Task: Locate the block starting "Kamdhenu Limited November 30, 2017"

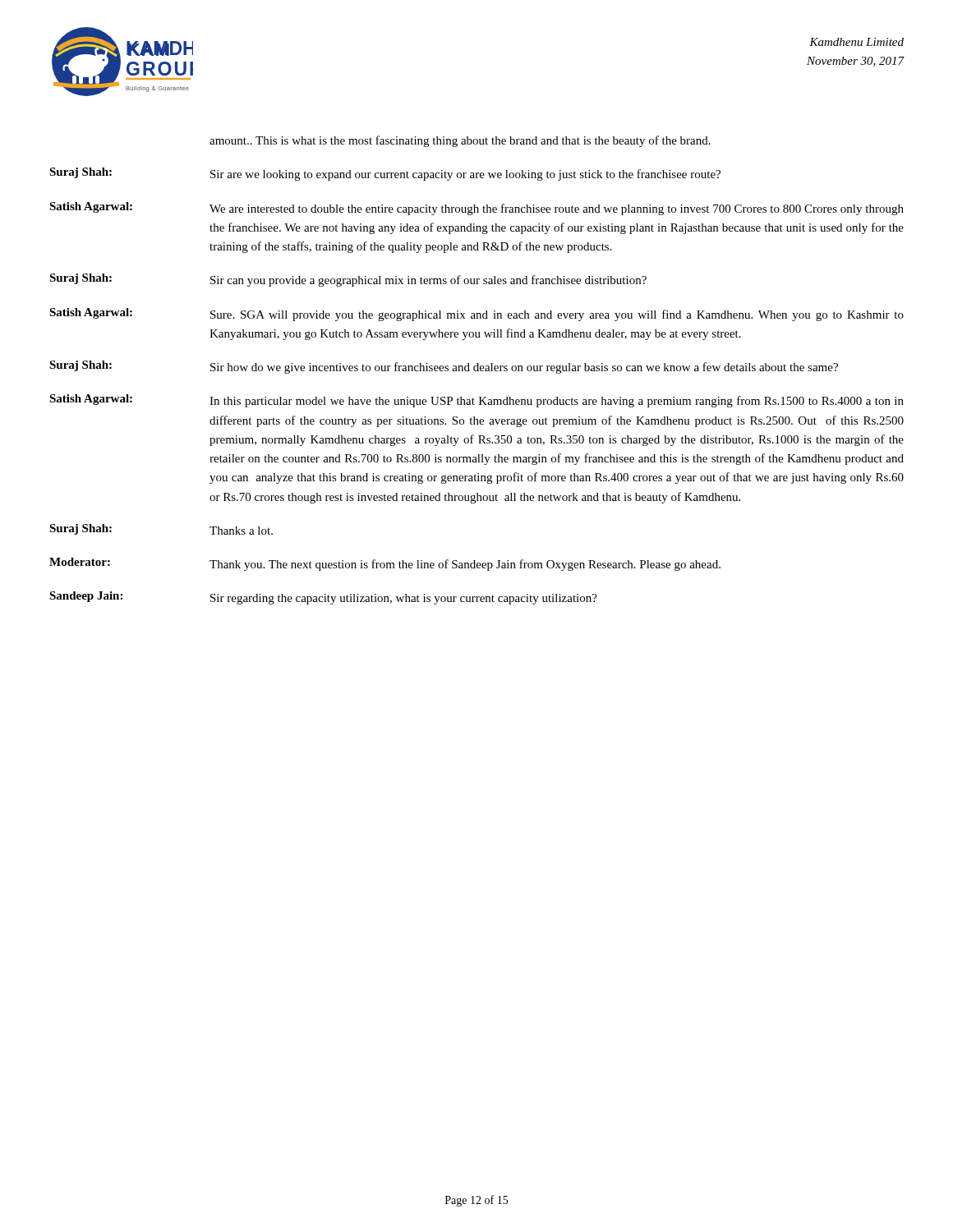Action: 855,51
